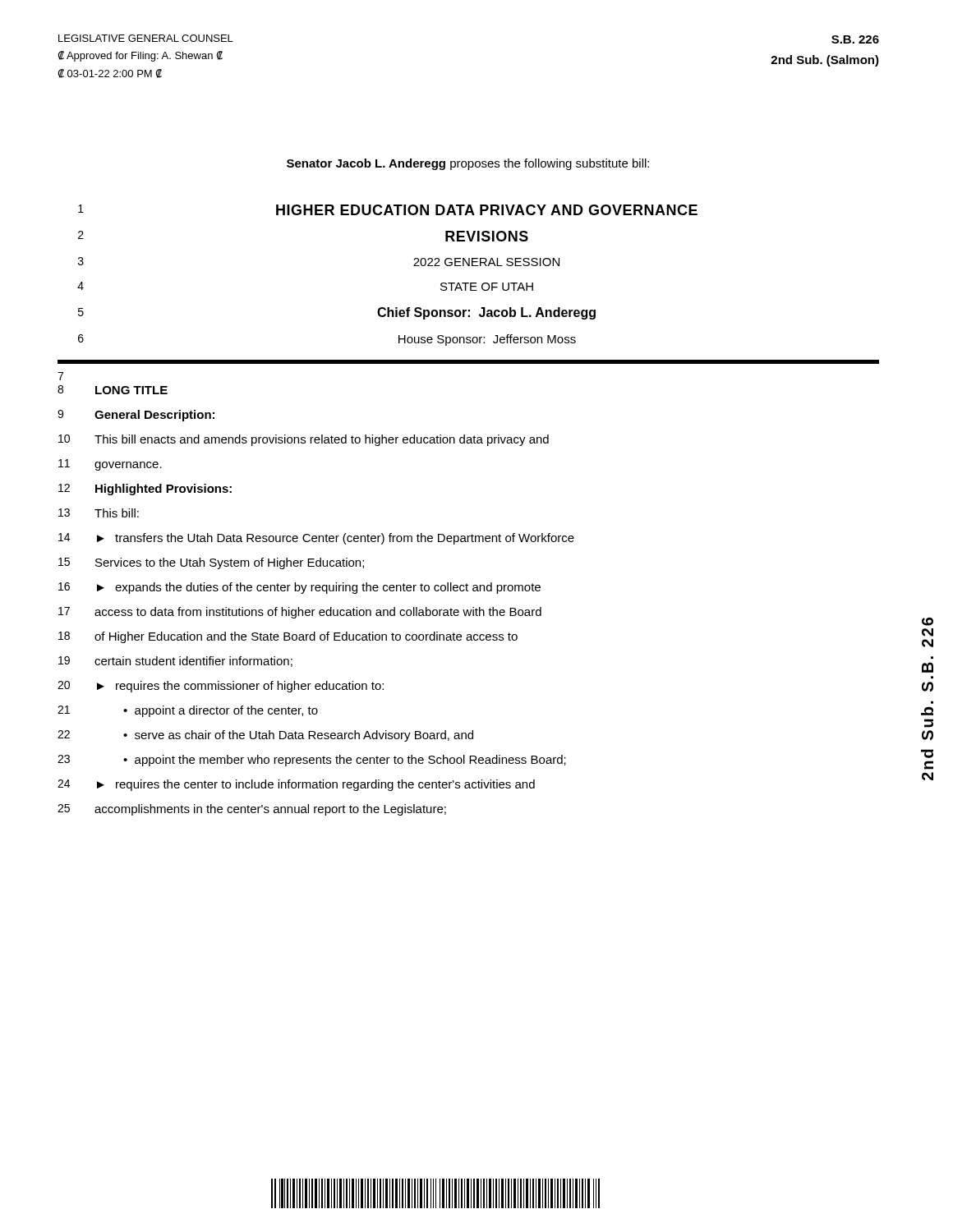Find the list item containing "• appoint the member who represents the"
Image resolution: width=953 pixels, height=1232 pixels.
[x=345, y=759]
